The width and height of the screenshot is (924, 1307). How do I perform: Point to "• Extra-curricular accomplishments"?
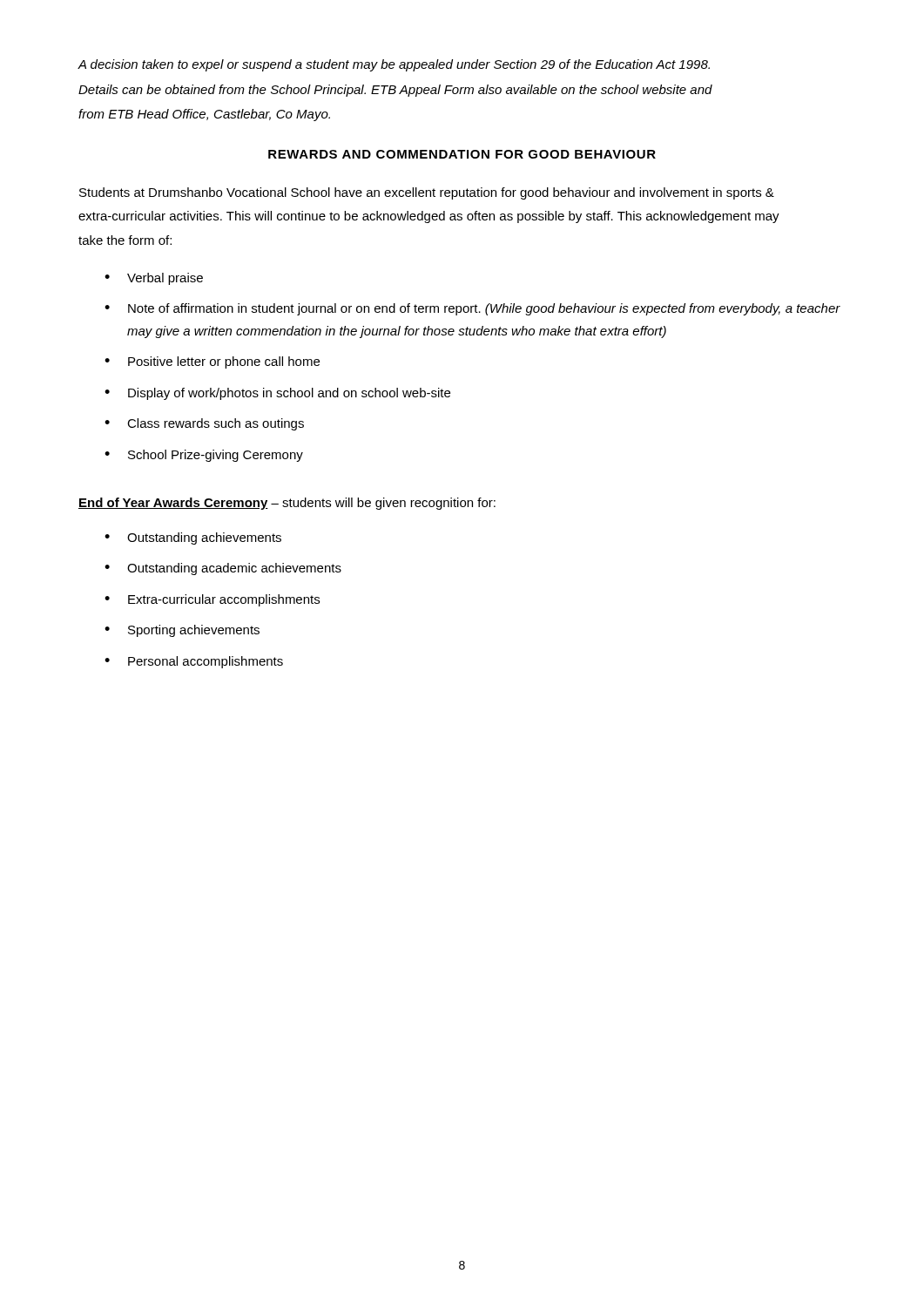tap(212, 599)
